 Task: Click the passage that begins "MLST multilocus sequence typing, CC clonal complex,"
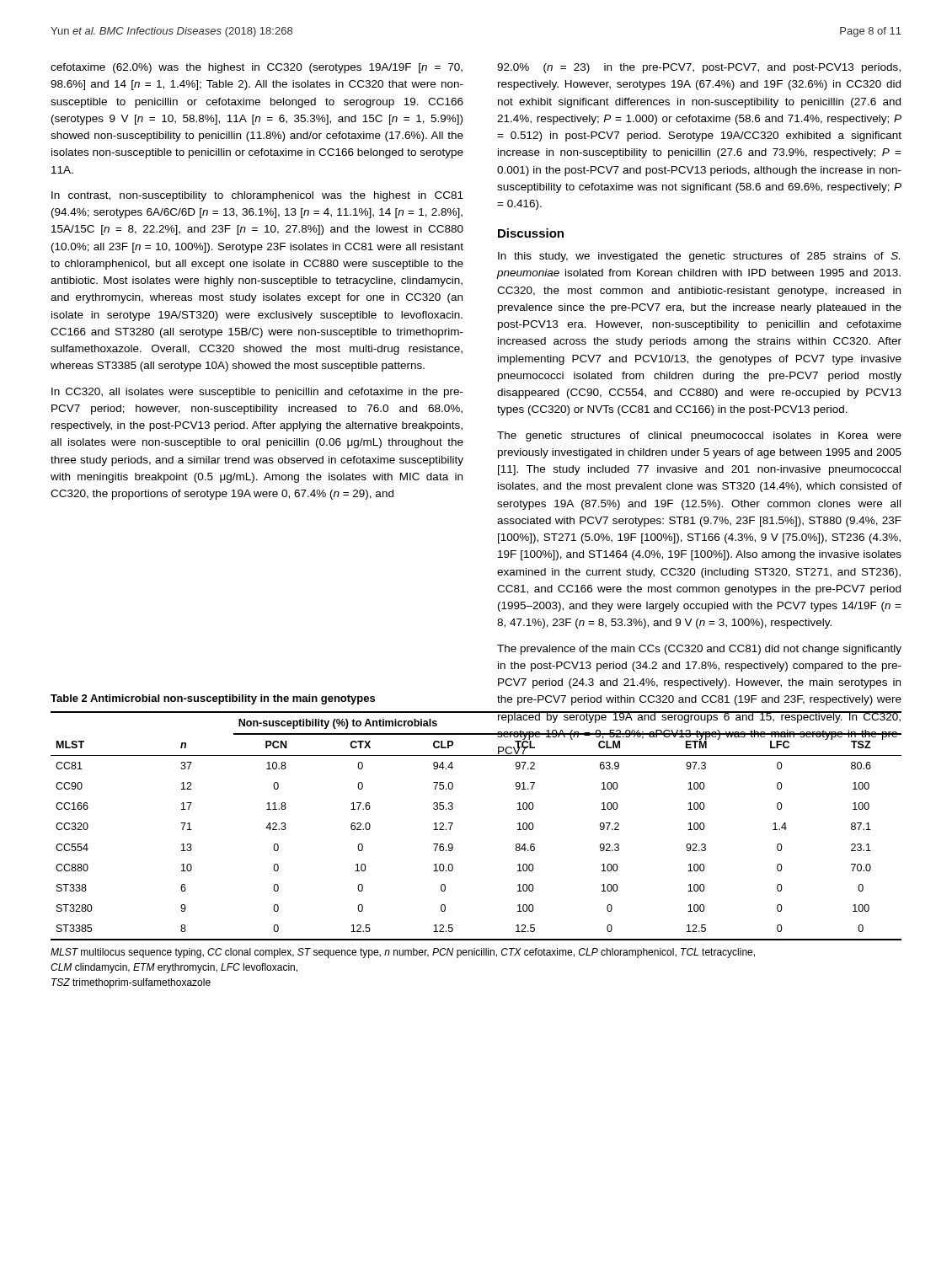tap(403, 953)
